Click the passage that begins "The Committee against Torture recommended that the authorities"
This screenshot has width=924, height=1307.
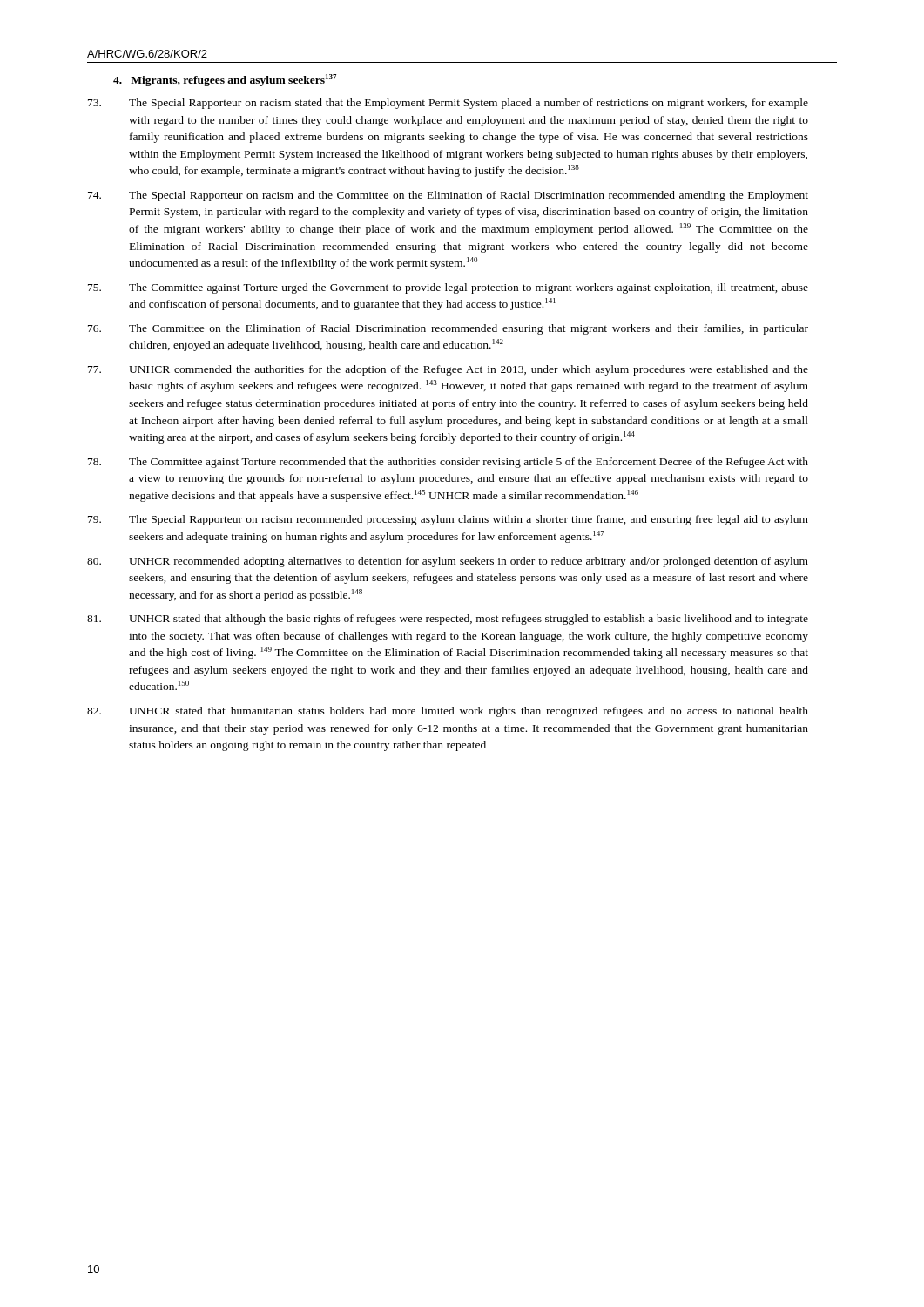click(448, 478)
